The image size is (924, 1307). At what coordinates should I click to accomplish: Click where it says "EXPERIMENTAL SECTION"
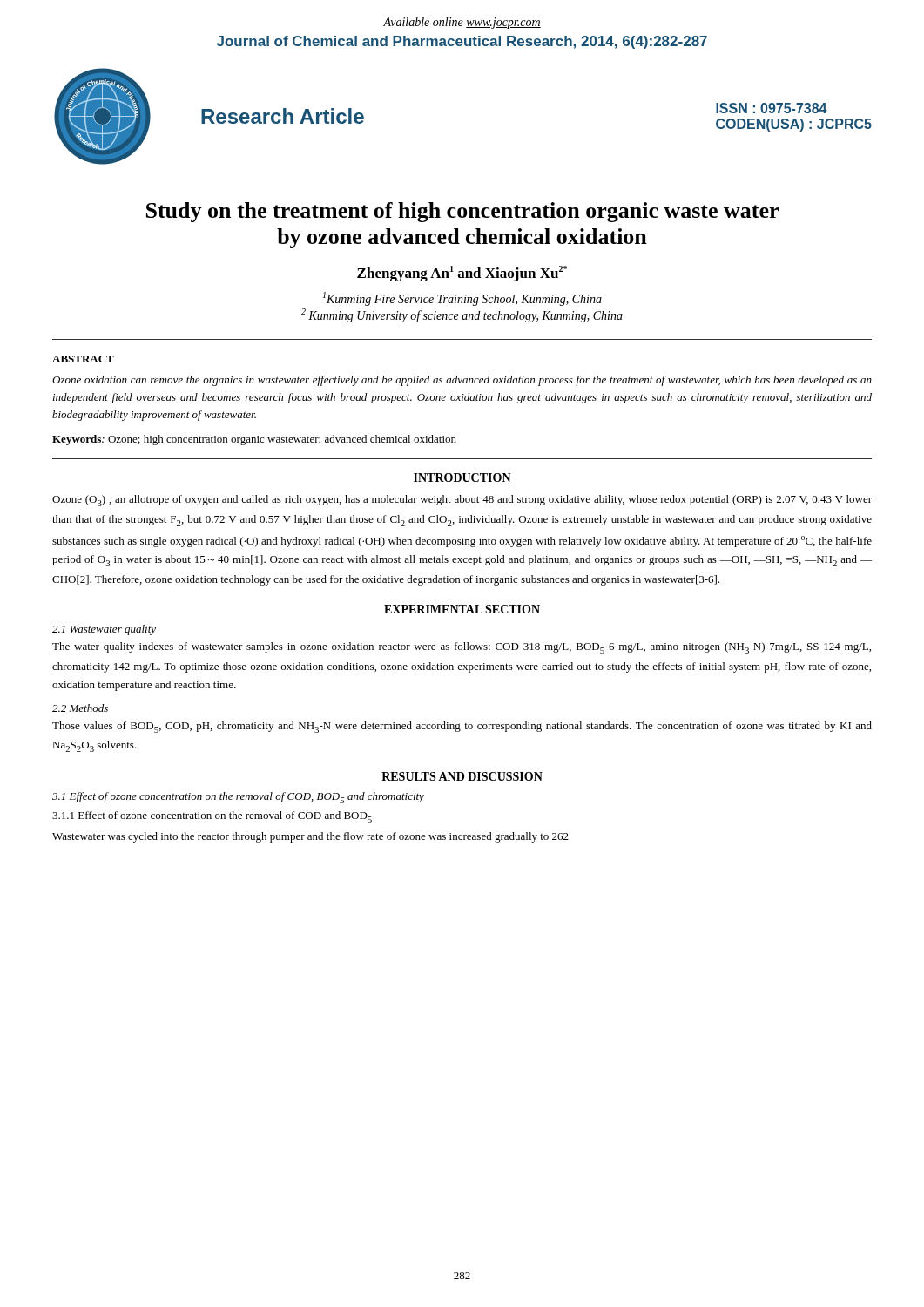click(462, 610)
